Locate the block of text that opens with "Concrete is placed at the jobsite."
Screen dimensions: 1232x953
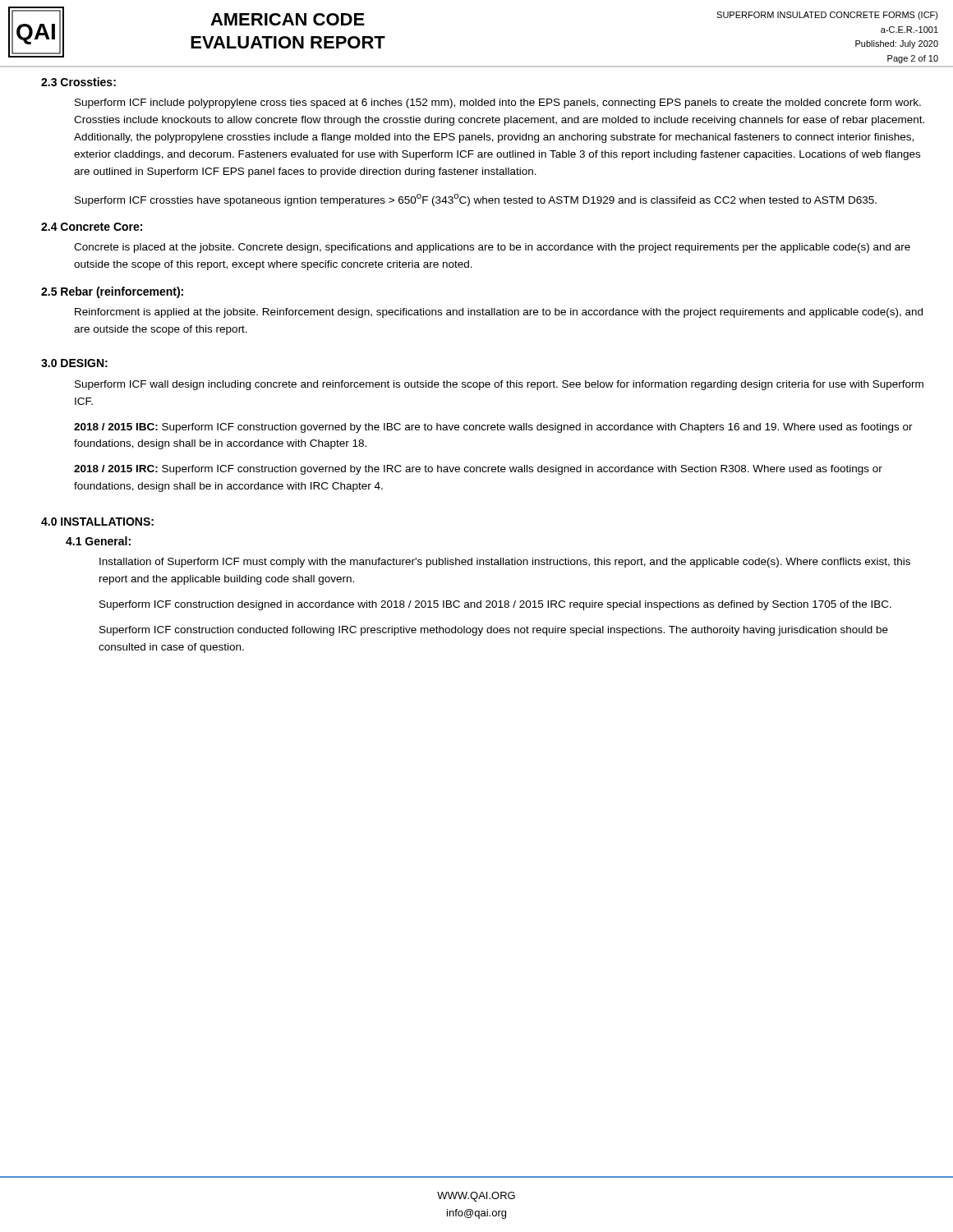coord(492,255)
